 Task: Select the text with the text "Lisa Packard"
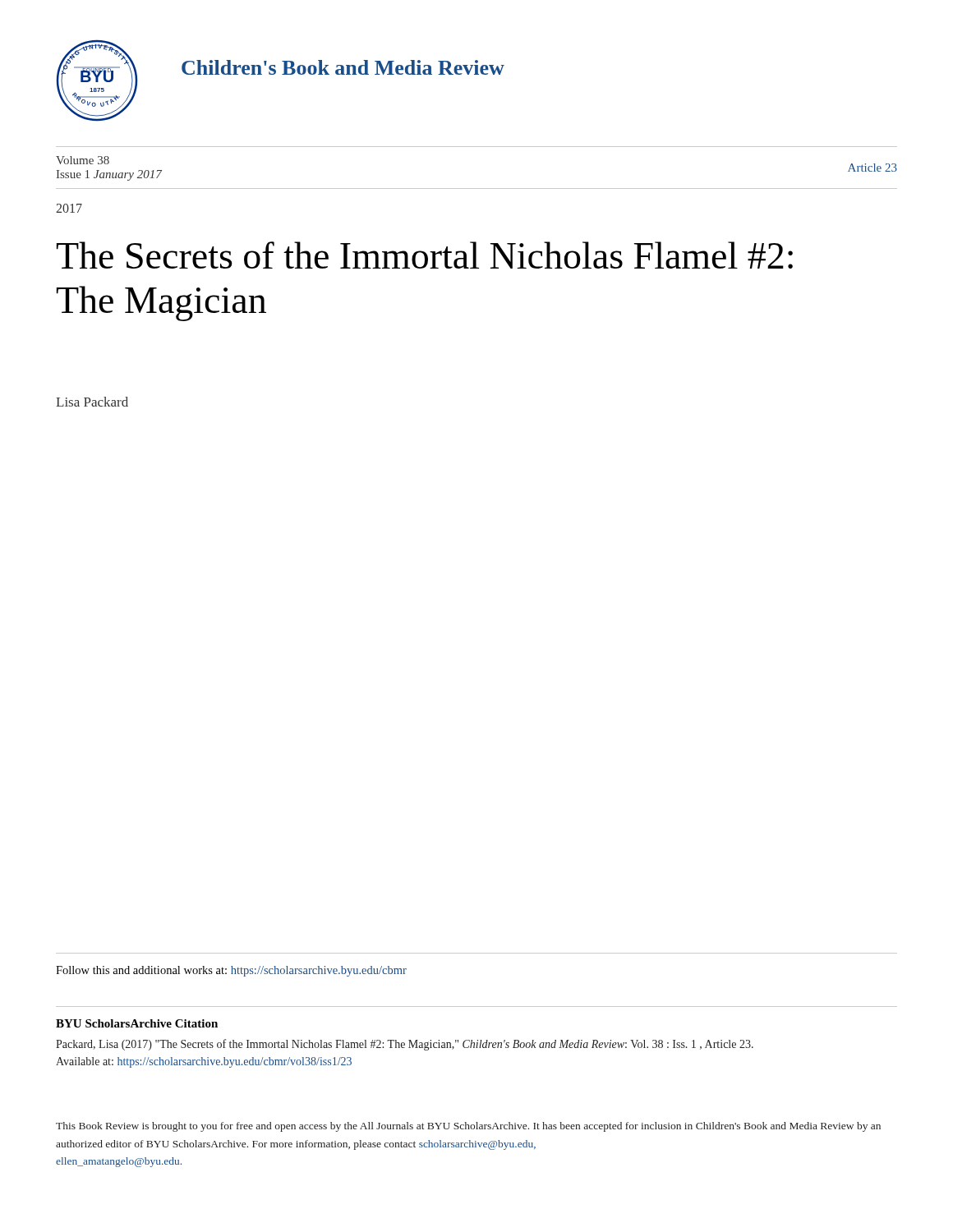(92, 402)
